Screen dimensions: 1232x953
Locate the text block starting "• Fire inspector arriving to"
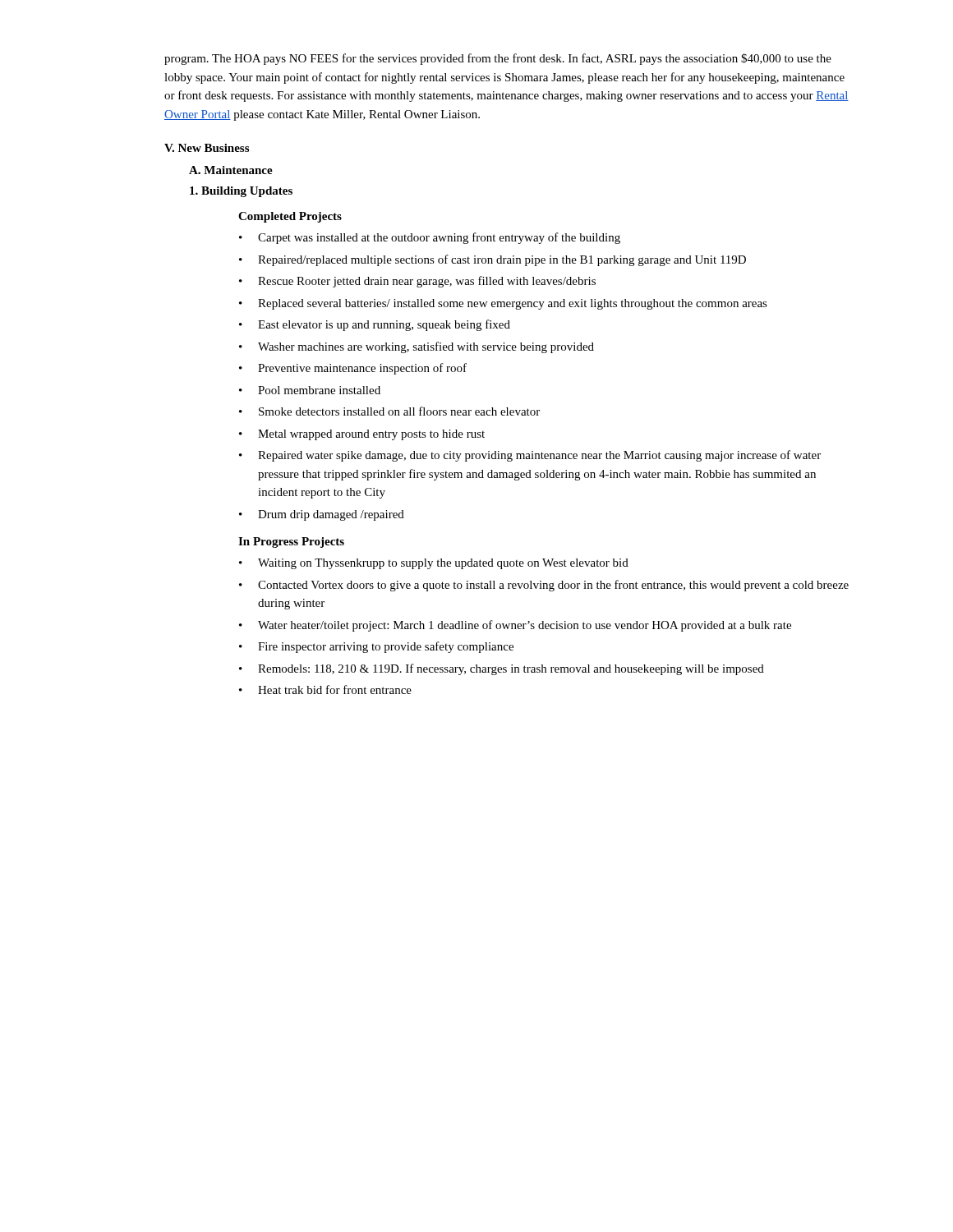click(376, 647)
